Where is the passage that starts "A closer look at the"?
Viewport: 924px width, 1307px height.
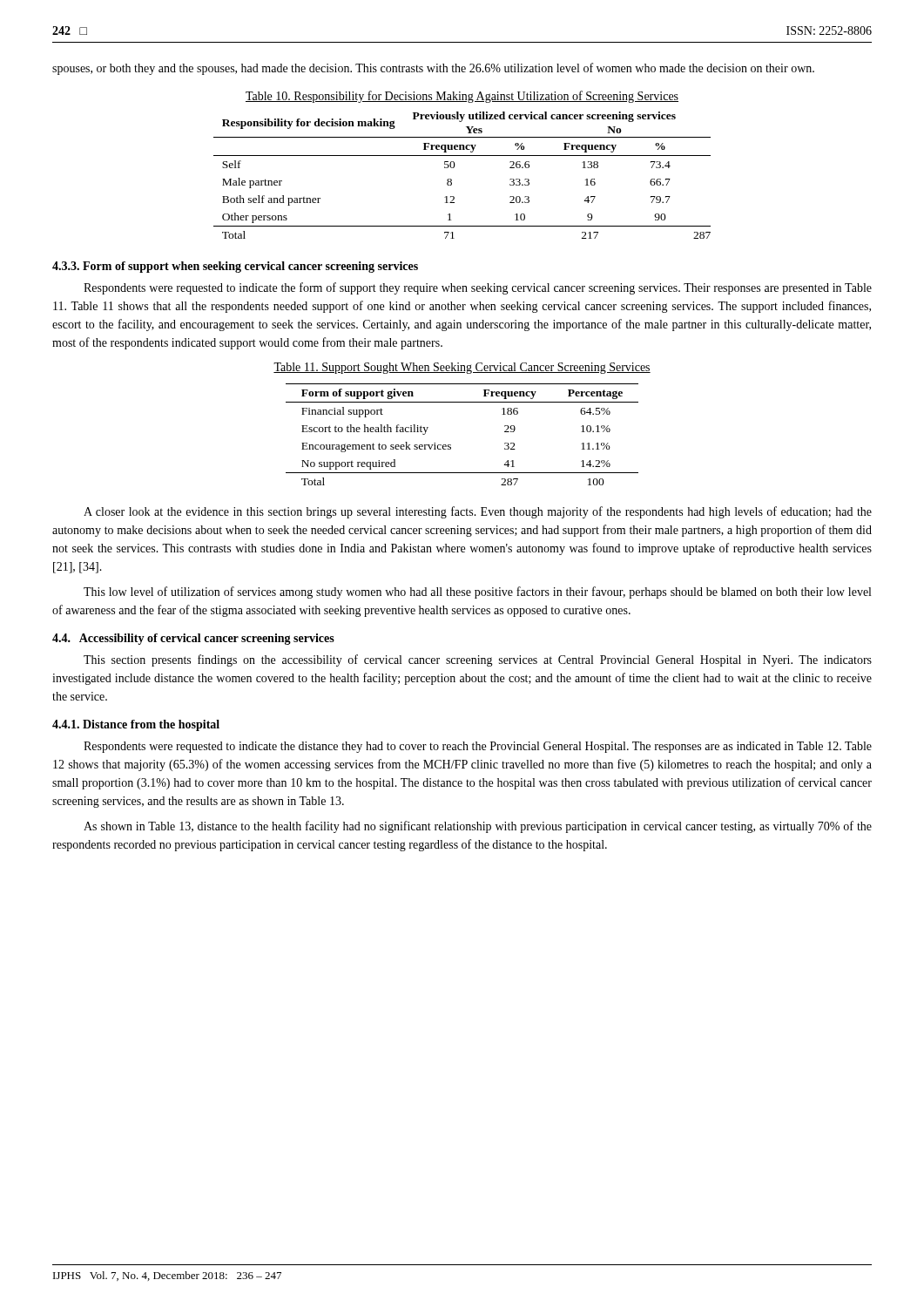coord(462,539)
